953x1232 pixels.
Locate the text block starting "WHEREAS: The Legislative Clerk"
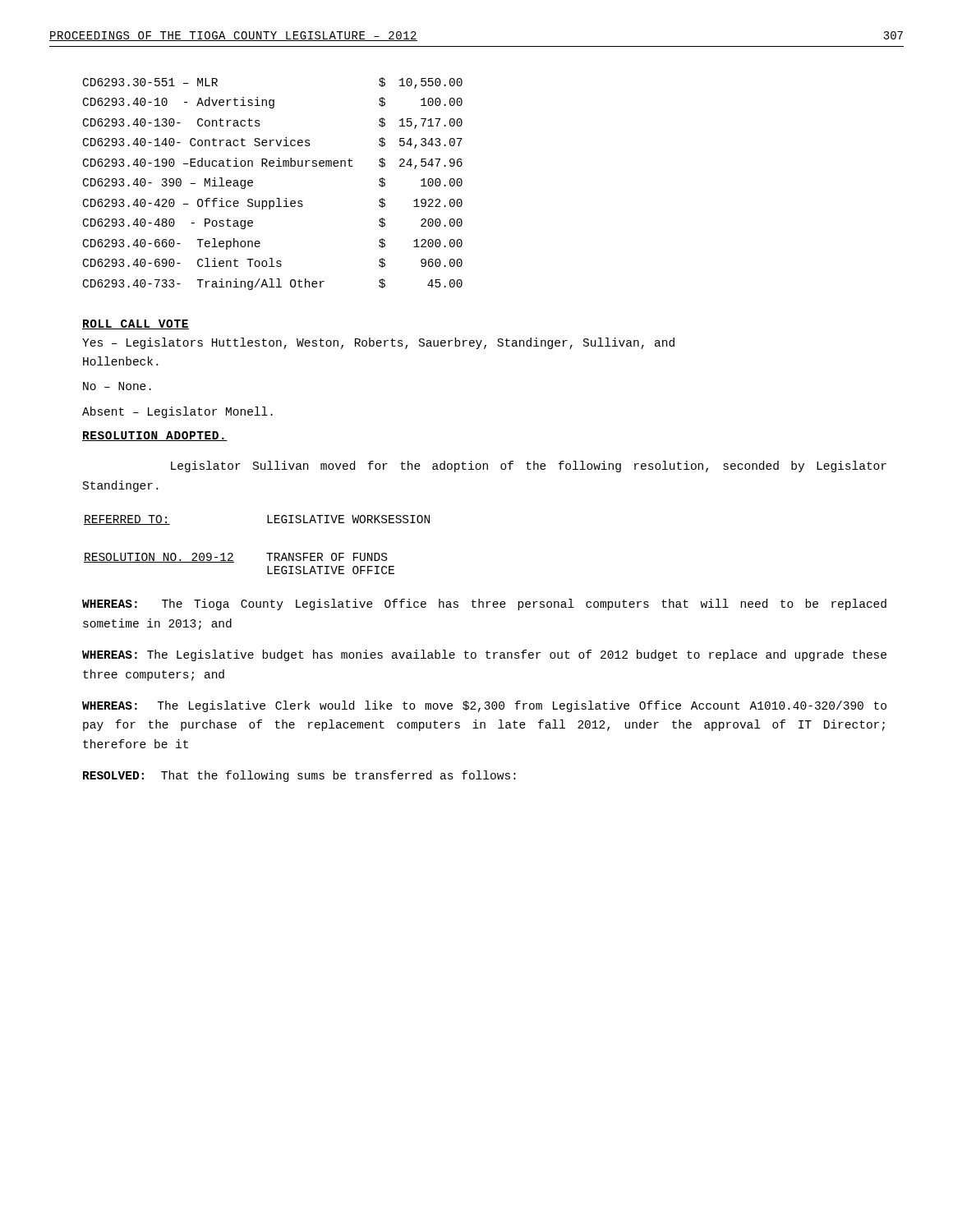click(485, 726)
